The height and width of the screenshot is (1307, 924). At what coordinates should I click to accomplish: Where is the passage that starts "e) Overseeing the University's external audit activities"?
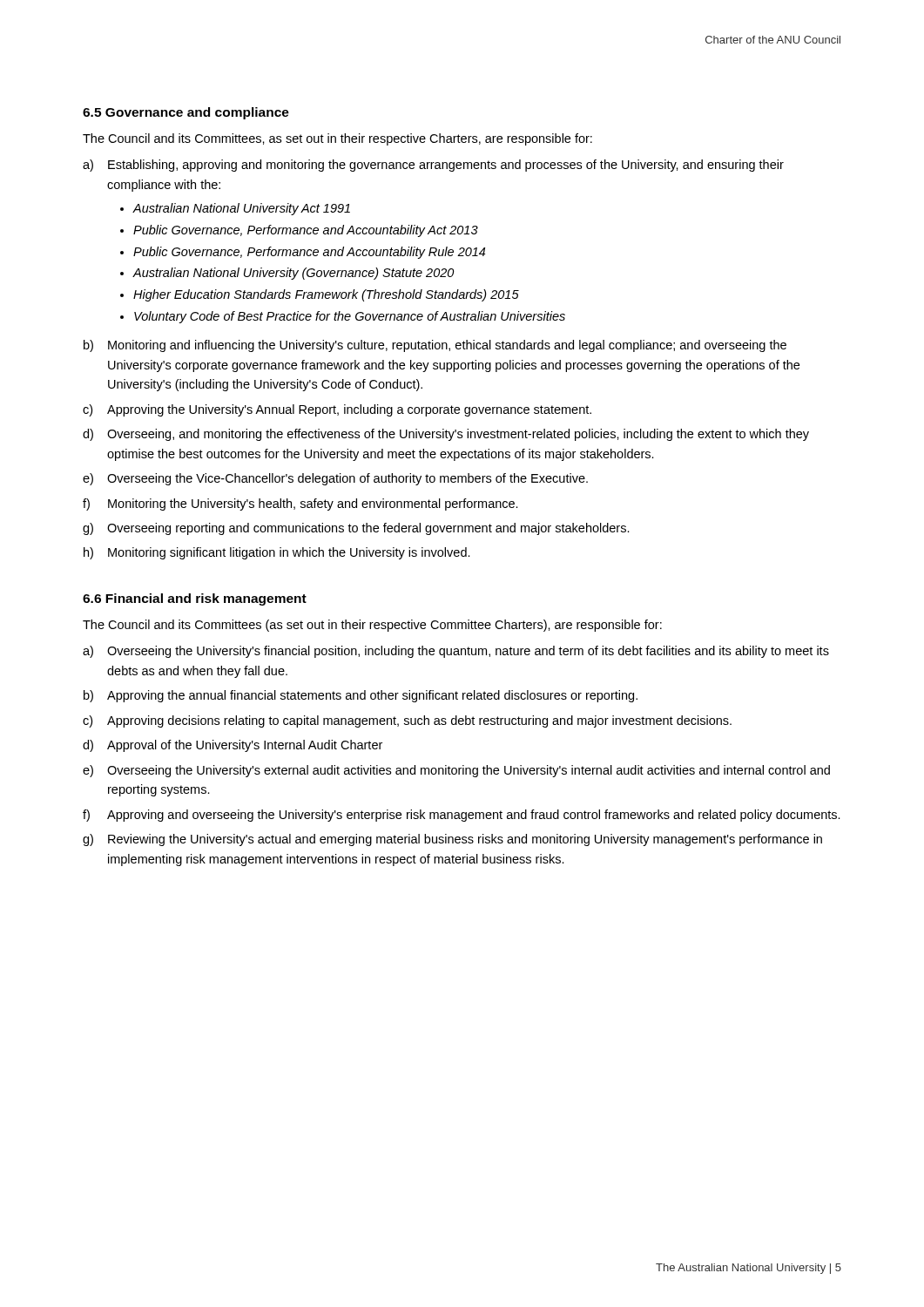pos(462,780)
